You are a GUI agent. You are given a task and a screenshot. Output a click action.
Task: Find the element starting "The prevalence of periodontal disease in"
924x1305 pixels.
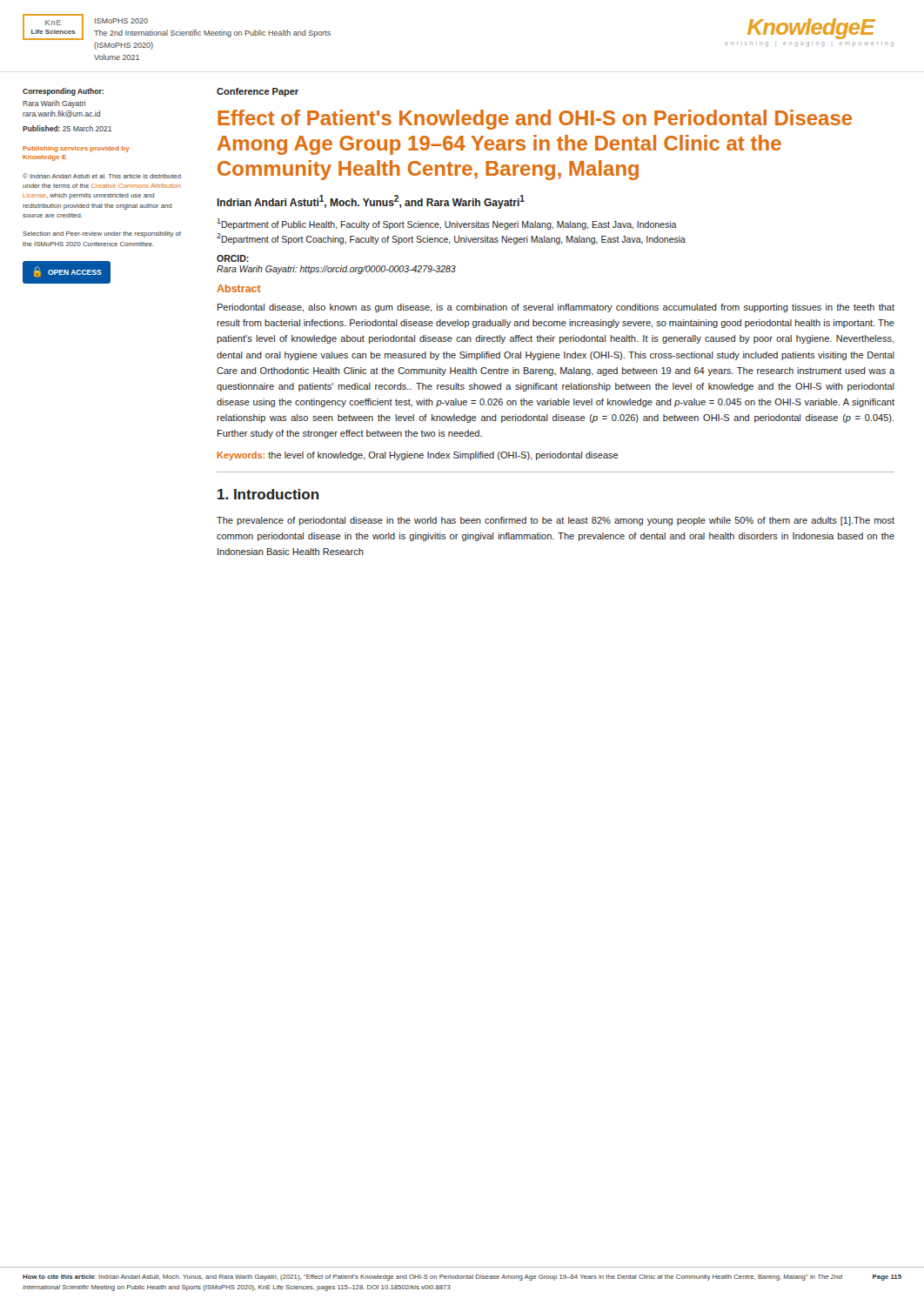556,536
